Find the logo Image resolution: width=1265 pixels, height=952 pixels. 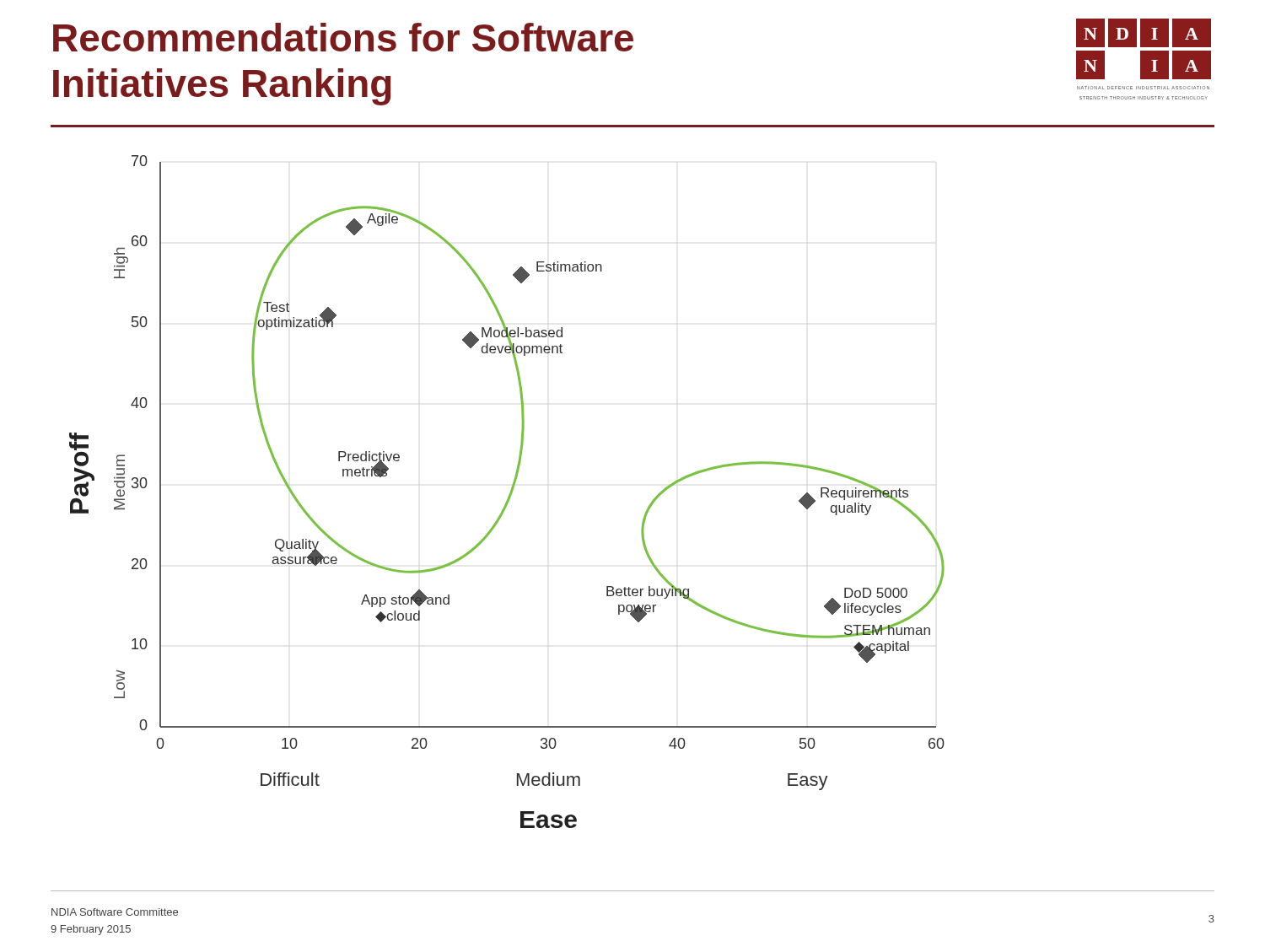coord(1144,61)
